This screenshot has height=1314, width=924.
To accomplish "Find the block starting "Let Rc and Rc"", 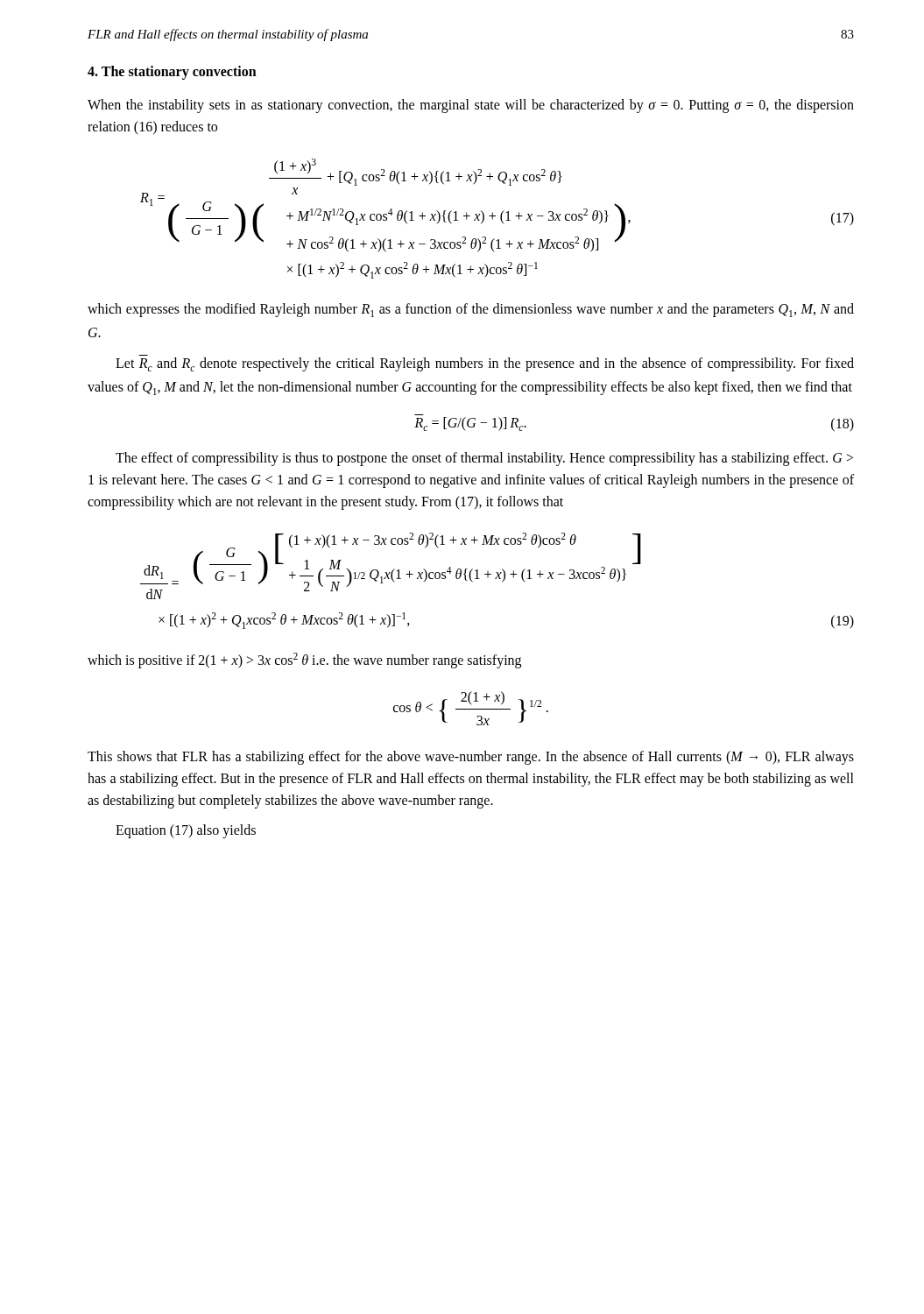I will [x=471, y=376].
